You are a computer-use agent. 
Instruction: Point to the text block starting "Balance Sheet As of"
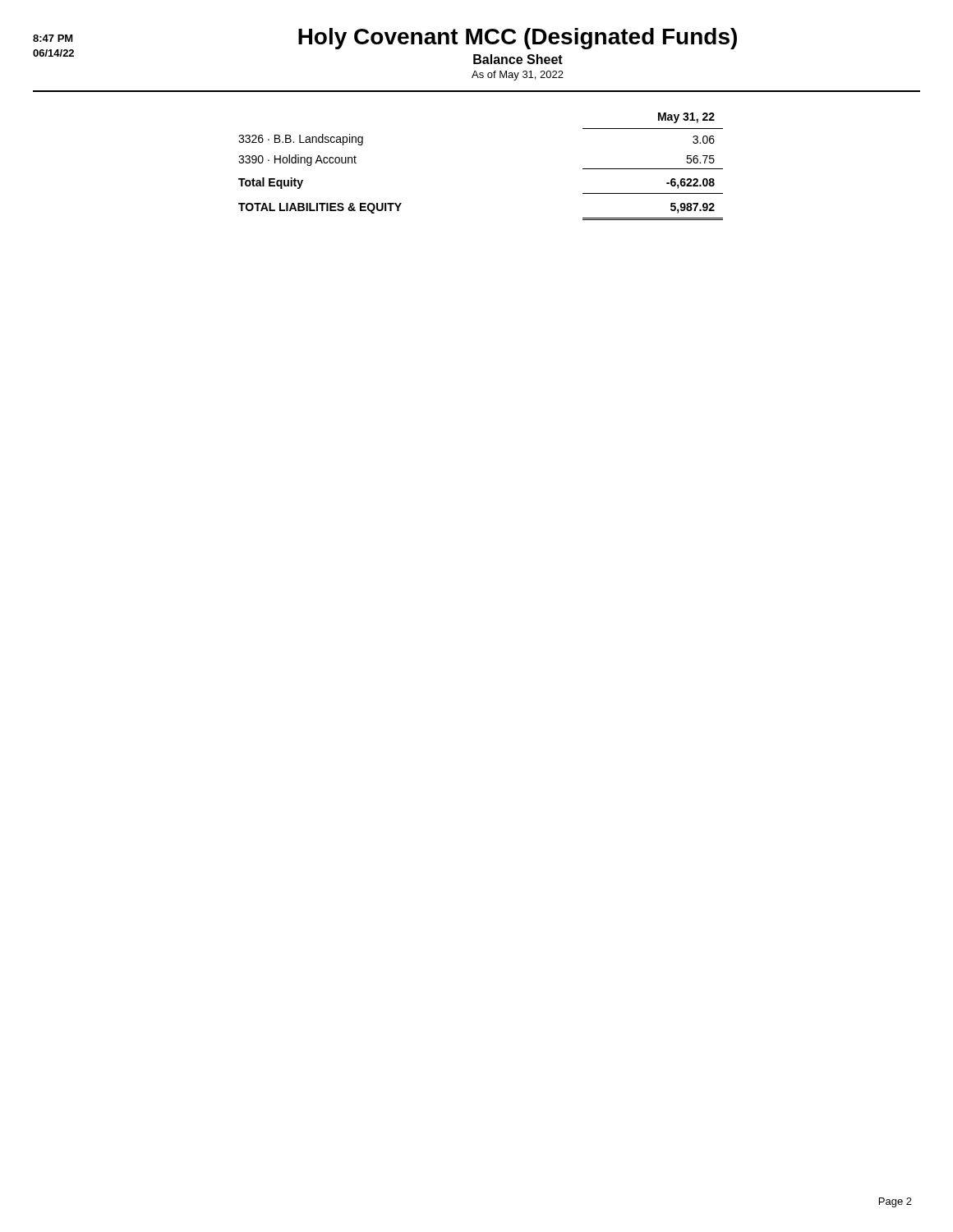pyautogui.click(x=518, y=66)
